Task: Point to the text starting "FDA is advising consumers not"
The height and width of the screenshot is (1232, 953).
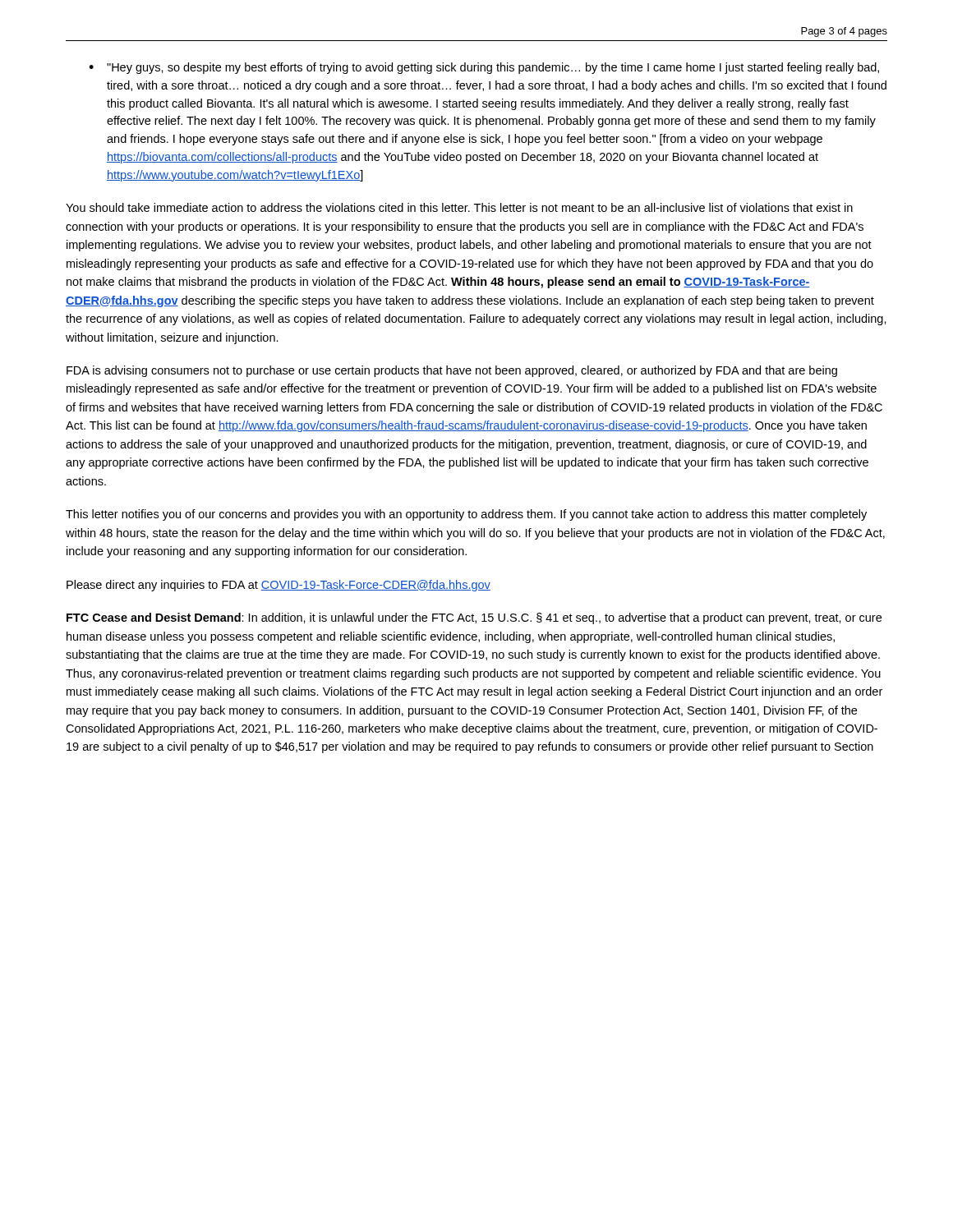Action: [474, 426]
